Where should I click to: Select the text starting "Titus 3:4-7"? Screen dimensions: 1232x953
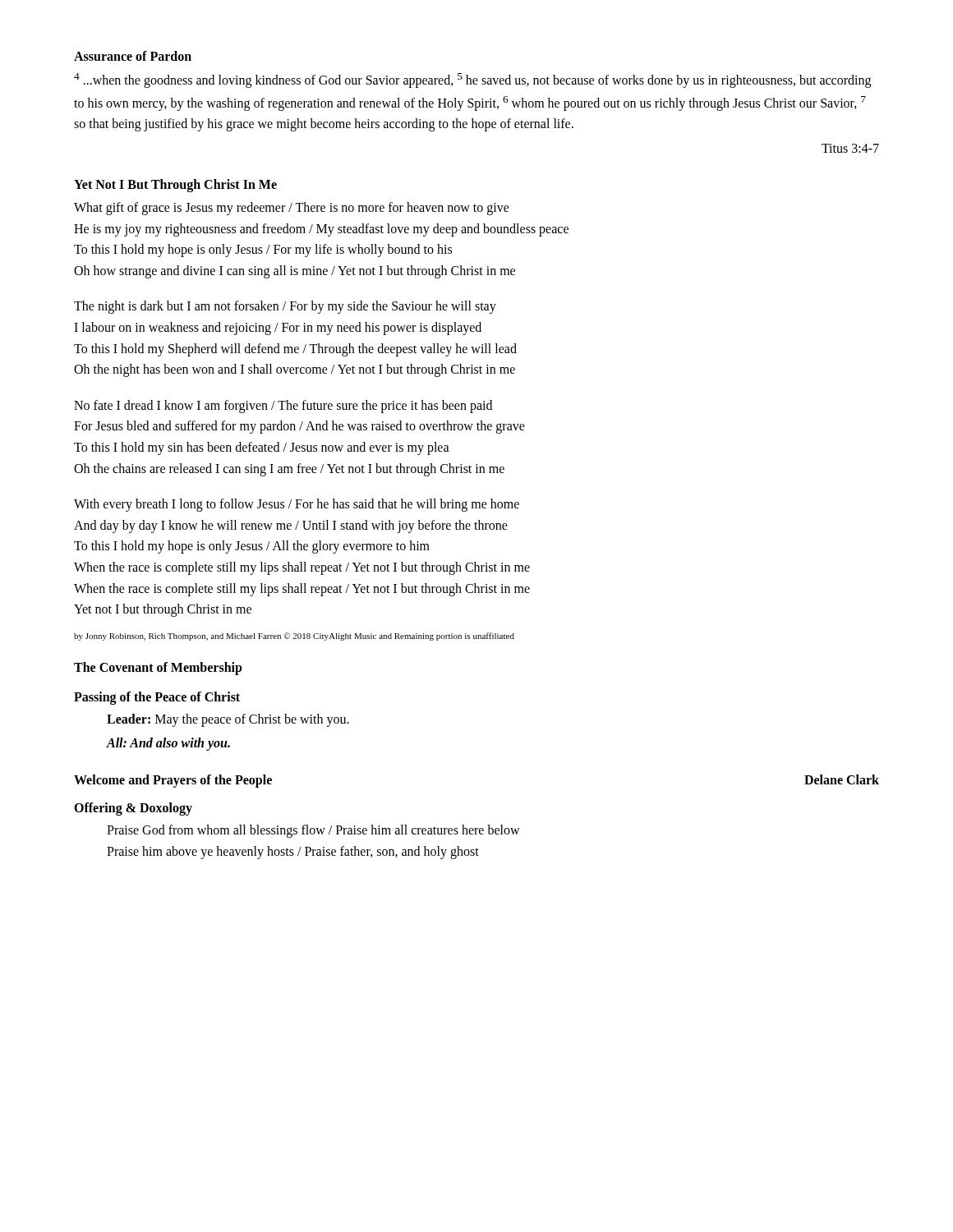click(850, 148)
